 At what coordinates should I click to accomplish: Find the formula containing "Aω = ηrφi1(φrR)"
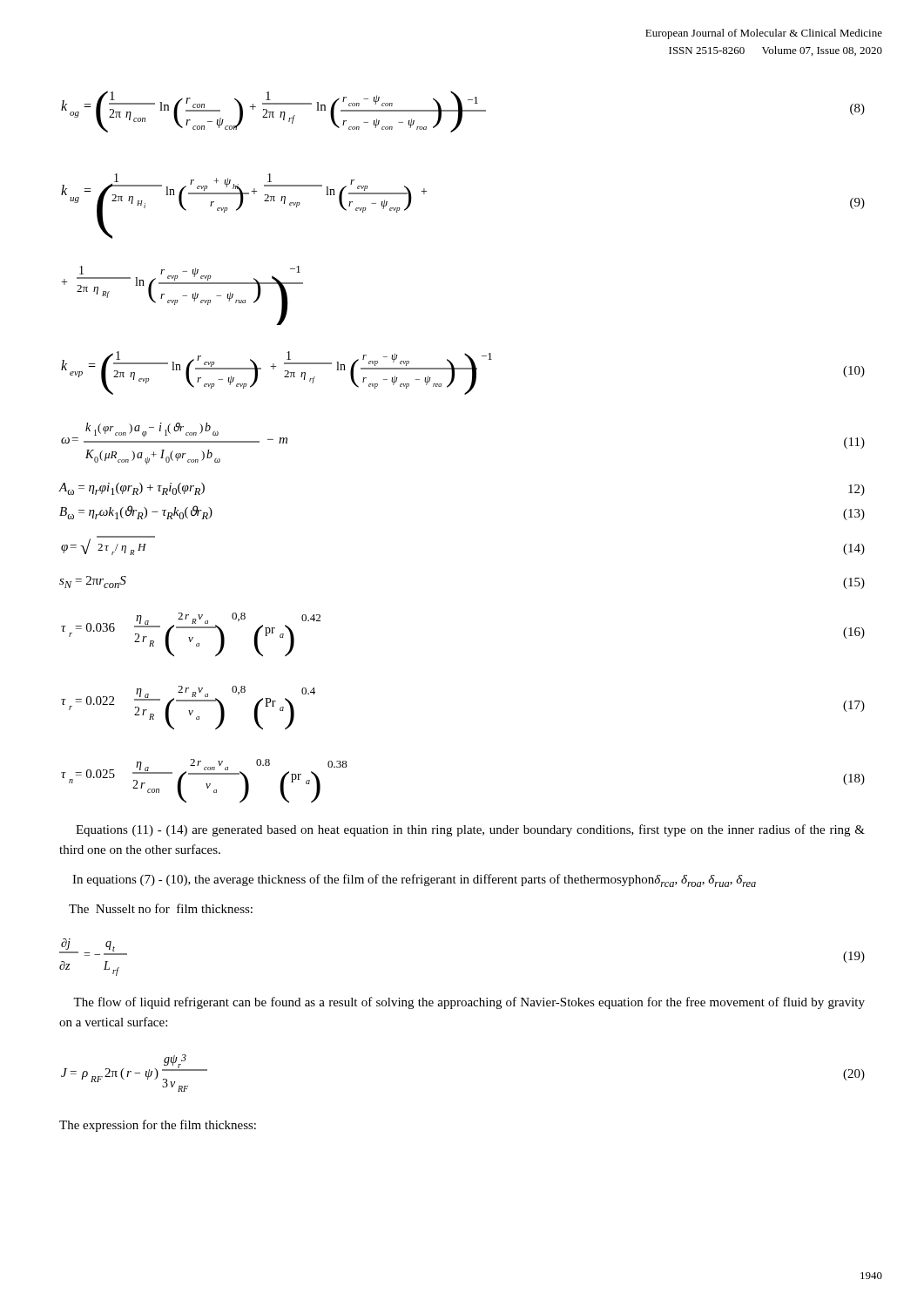[128, 489]
